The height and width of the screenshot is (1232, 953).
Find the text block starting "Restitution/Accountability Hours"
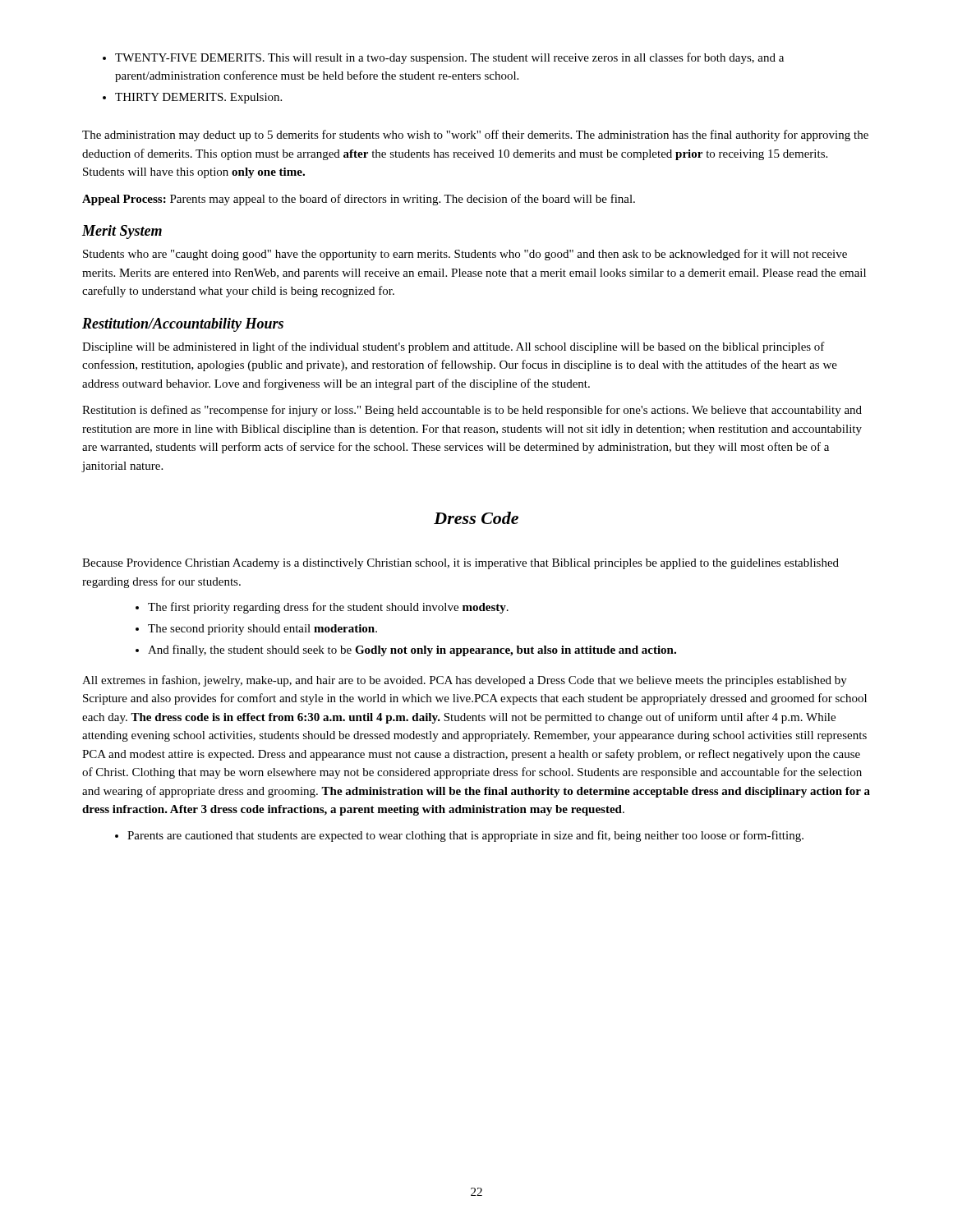[x=183, y=323]
